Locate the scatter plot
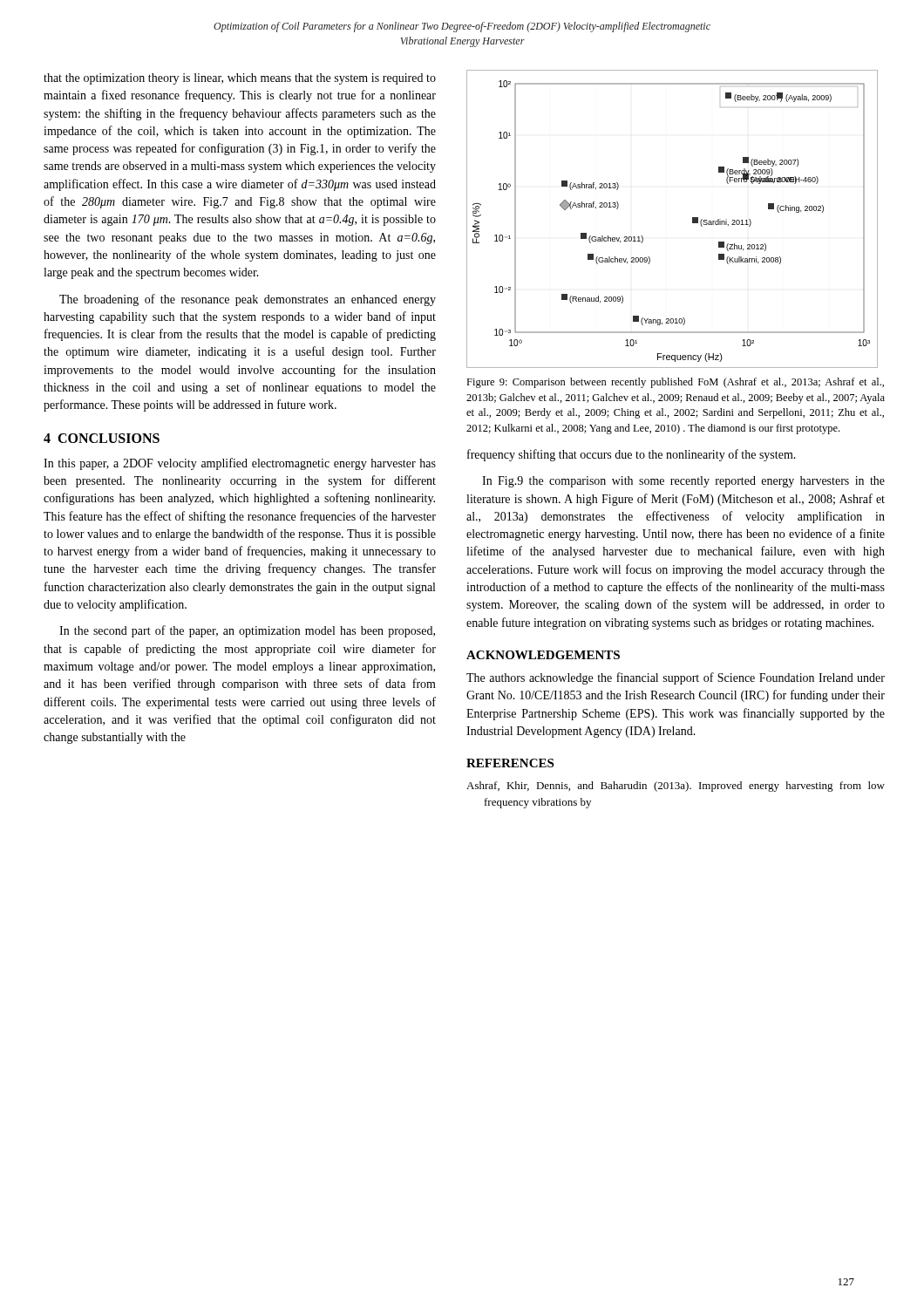 click(676, 219)
